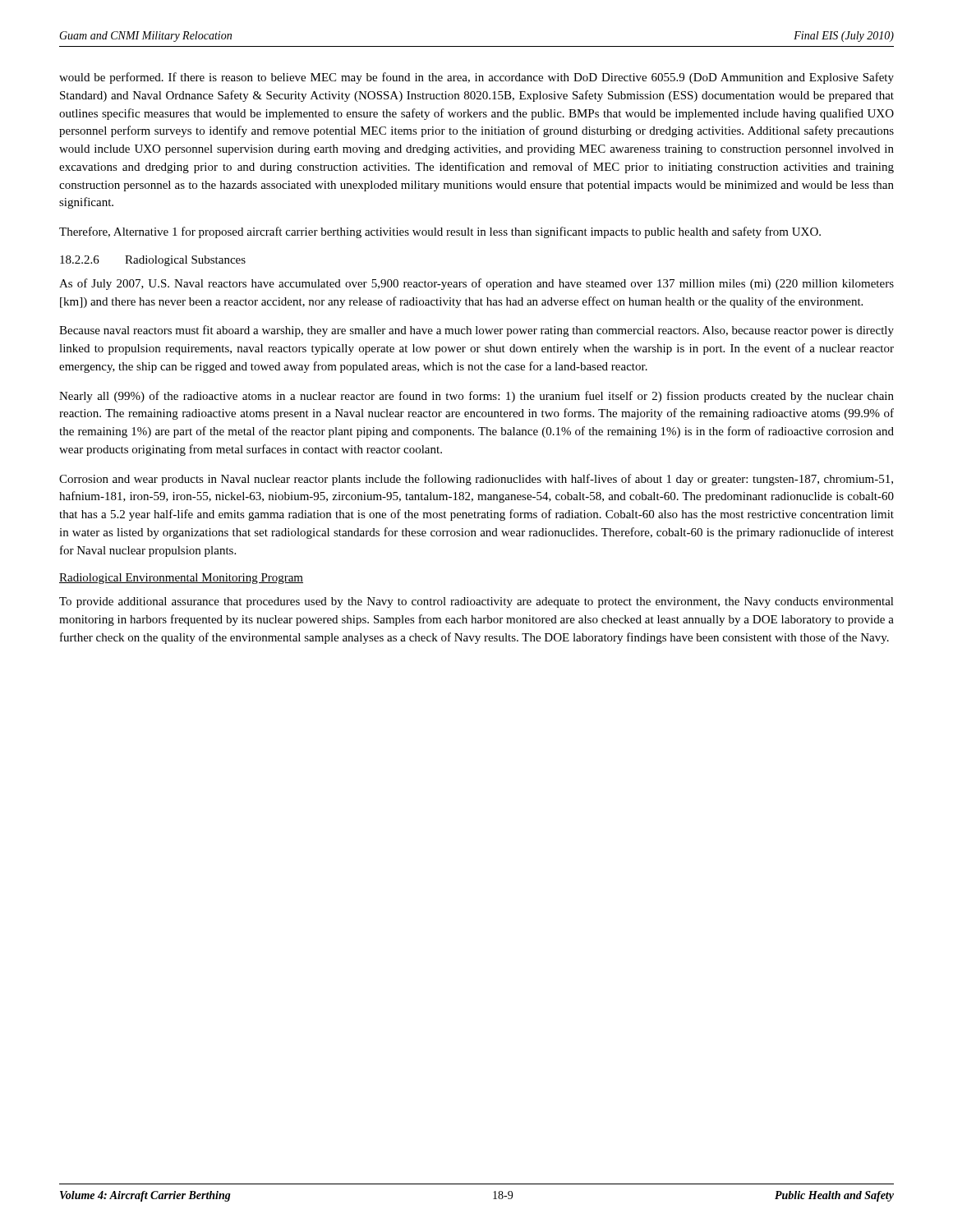953x1232 pixels.
Task: Select the text block with the text "Therefore, Alternative 1 for proposed aircraft"
Action: (x=440, y=232)
